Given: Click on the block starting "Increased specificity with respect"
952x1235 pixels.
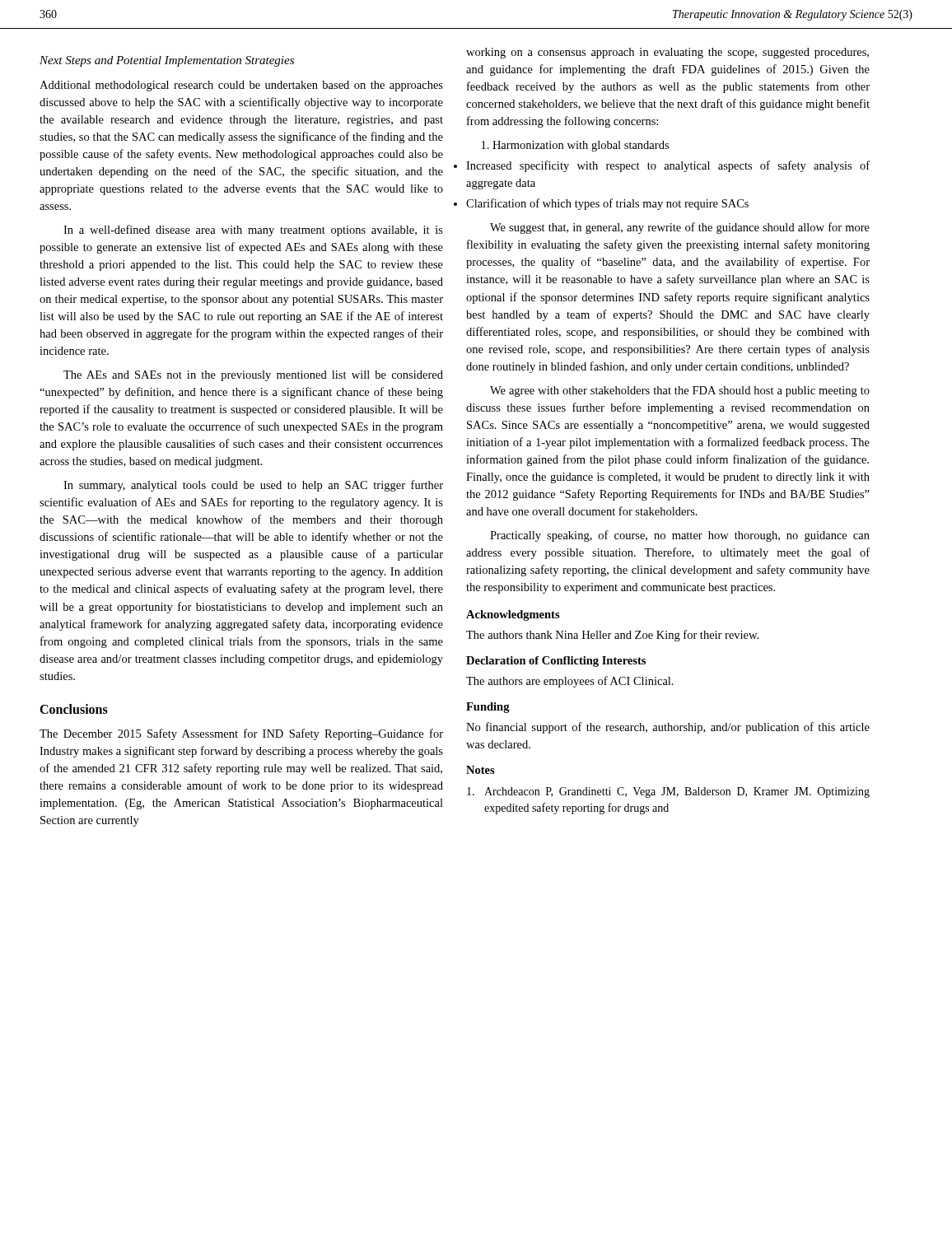Looking at the screenshot, I should pyautogui.click(x=668, y=175).
